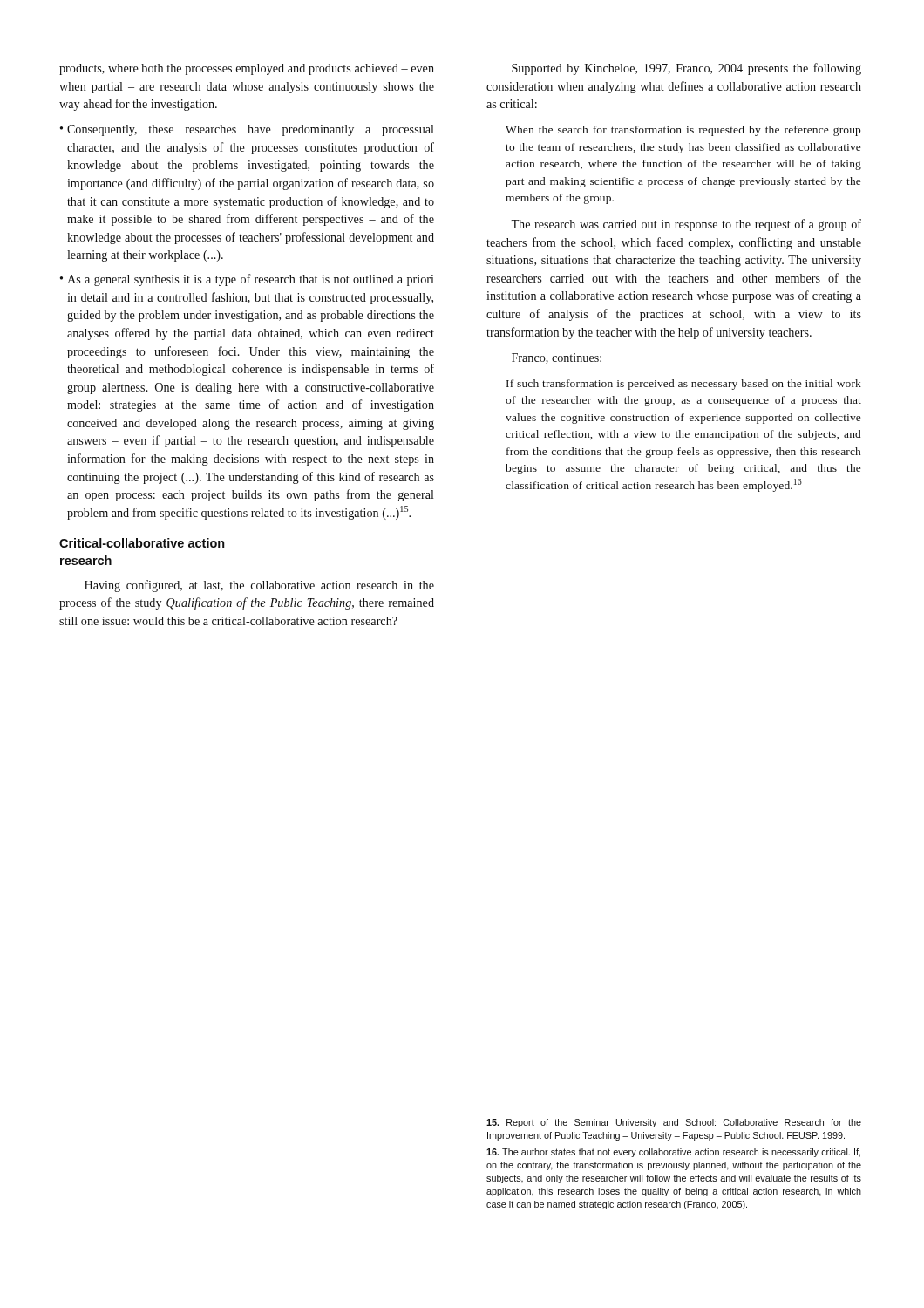This screenshot has height=1308, width=924.
Task: Locate the text that says "Franco, continues:"
Action: point(557,358)
